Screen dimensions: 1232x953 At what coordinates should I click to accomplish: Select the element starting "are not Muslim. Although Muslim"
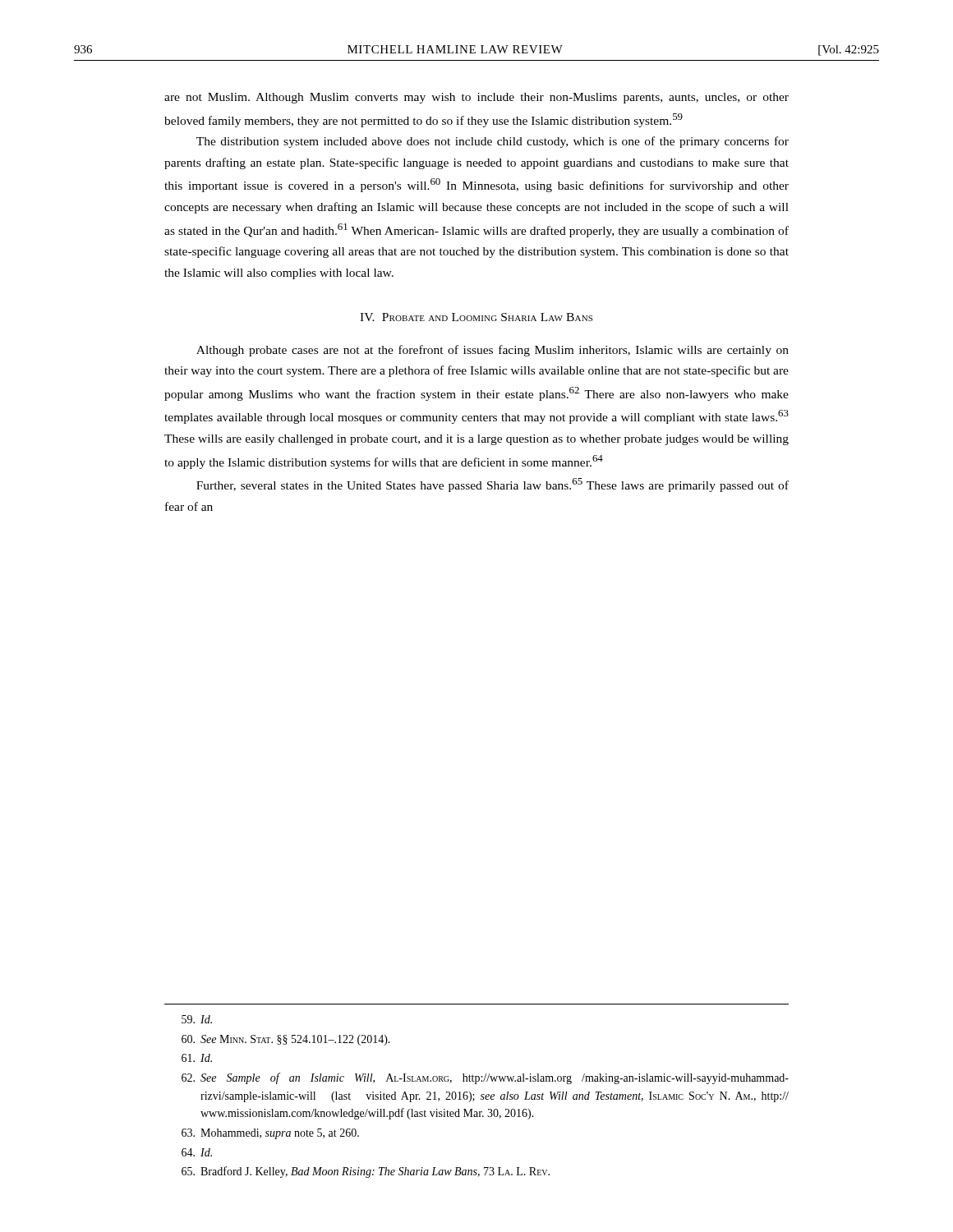(476, 109)
